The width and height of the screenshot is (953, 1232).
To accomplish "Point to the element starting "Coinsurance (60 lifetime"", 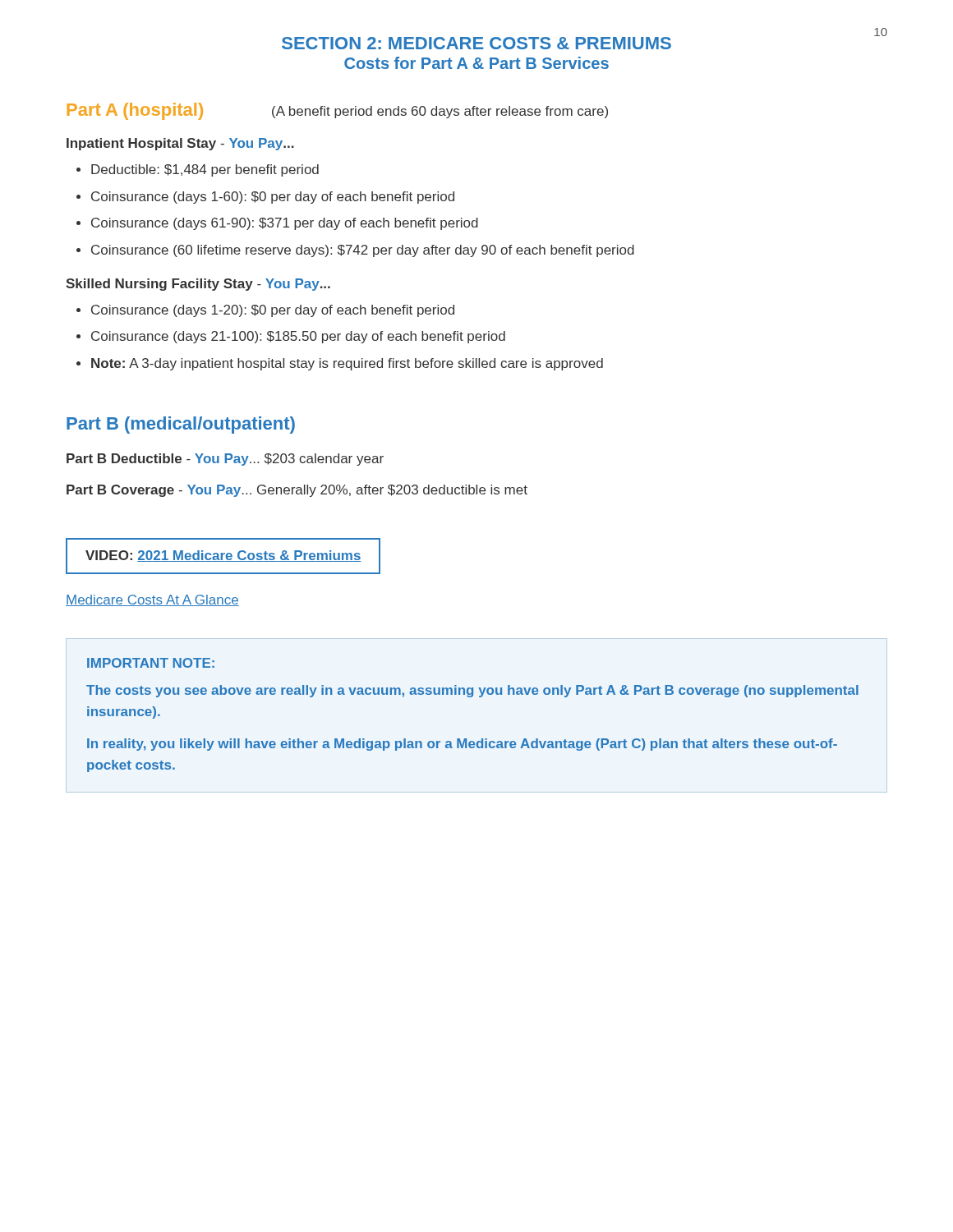I will click(x=362, y=250).
